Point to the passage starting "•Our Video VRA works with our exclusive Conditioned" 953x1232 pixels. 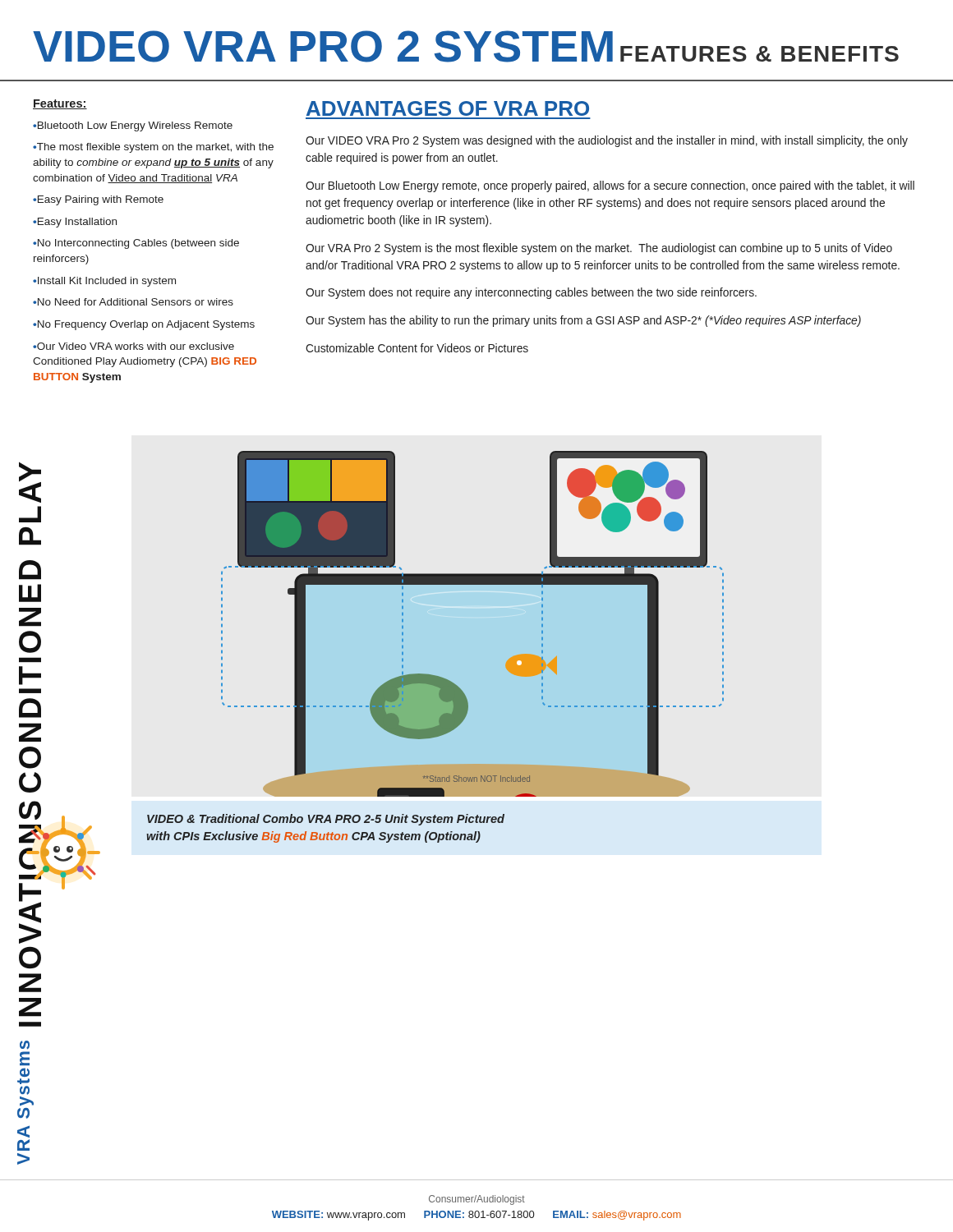(x=145, y=361)
